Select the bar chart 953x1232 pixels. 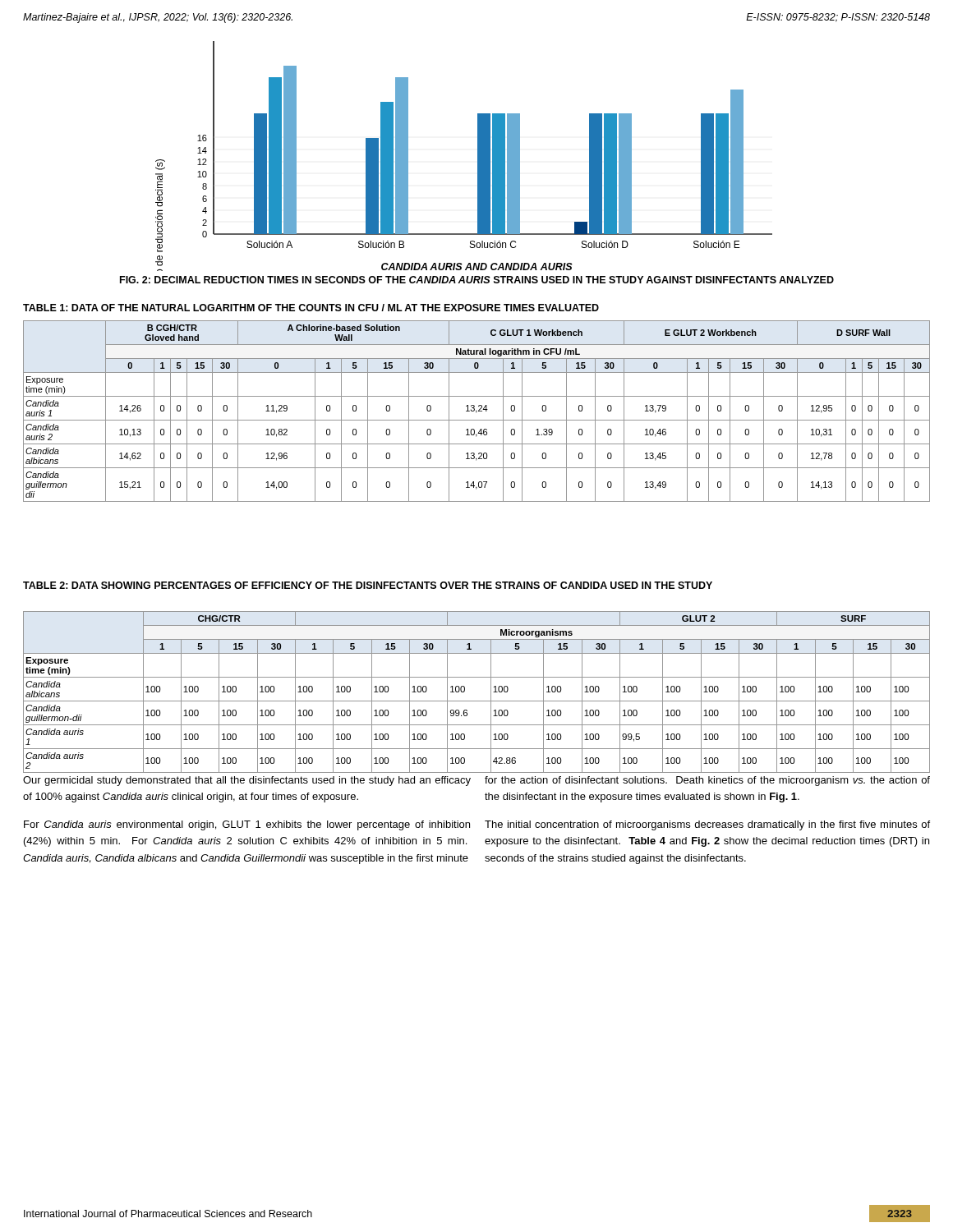[x=468, y=153]
